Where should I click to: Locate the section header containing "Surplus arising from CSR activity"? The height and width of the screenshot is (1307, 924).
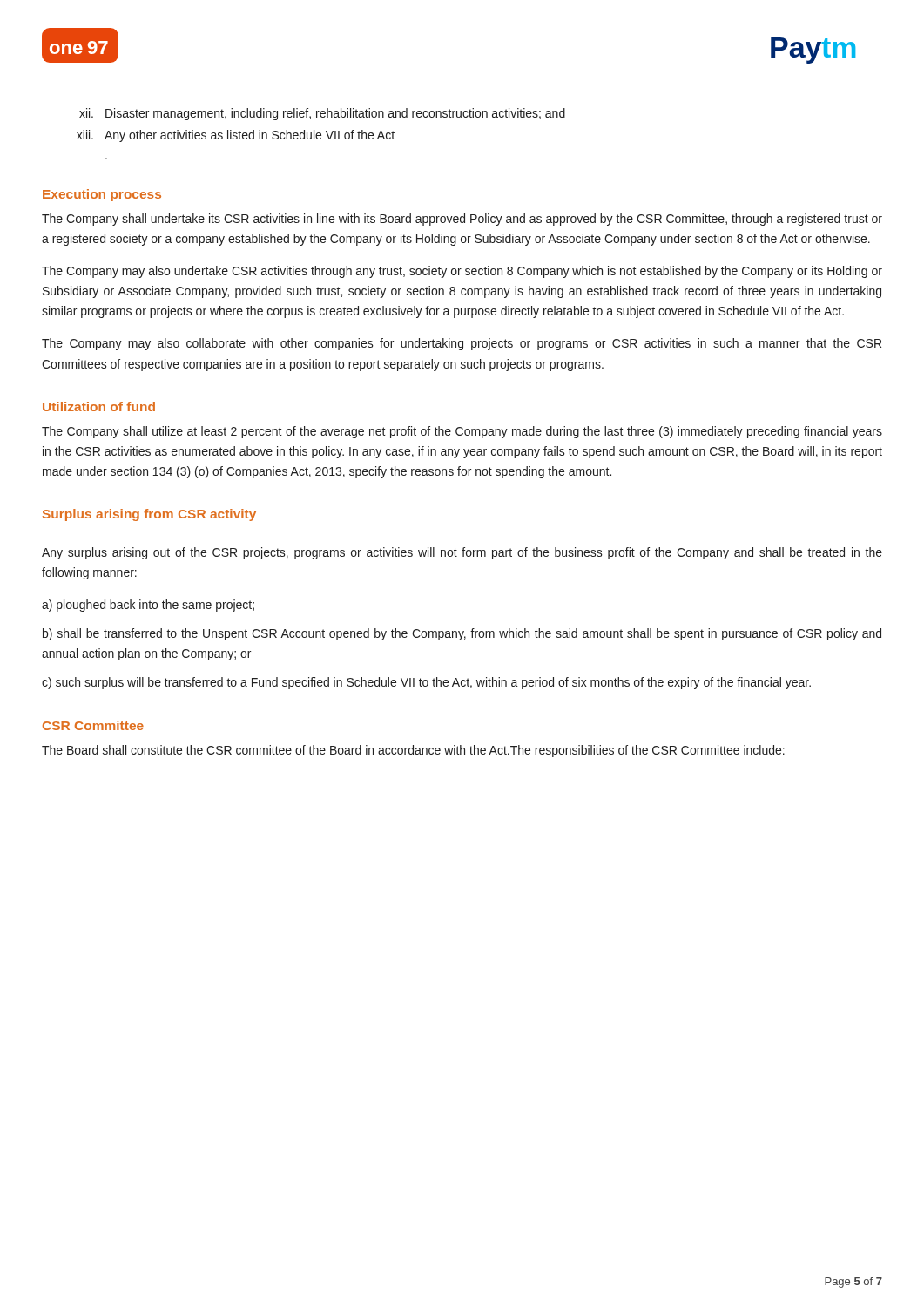(149, 514)
